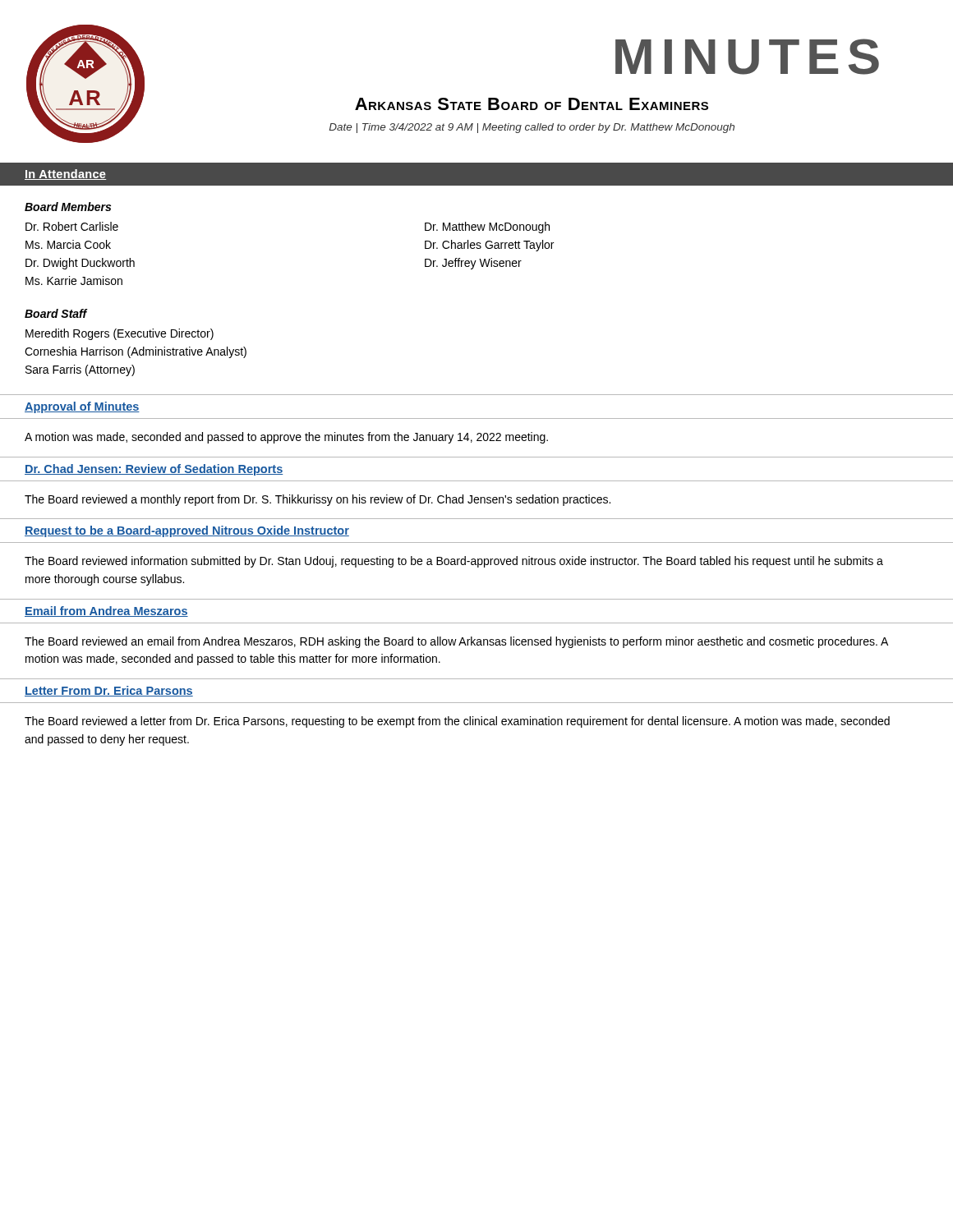This screenshot has height=1232, width=953.
Task: Where does it say "Dr. Dwight Duckworth"?
Action: pos(80,263)
